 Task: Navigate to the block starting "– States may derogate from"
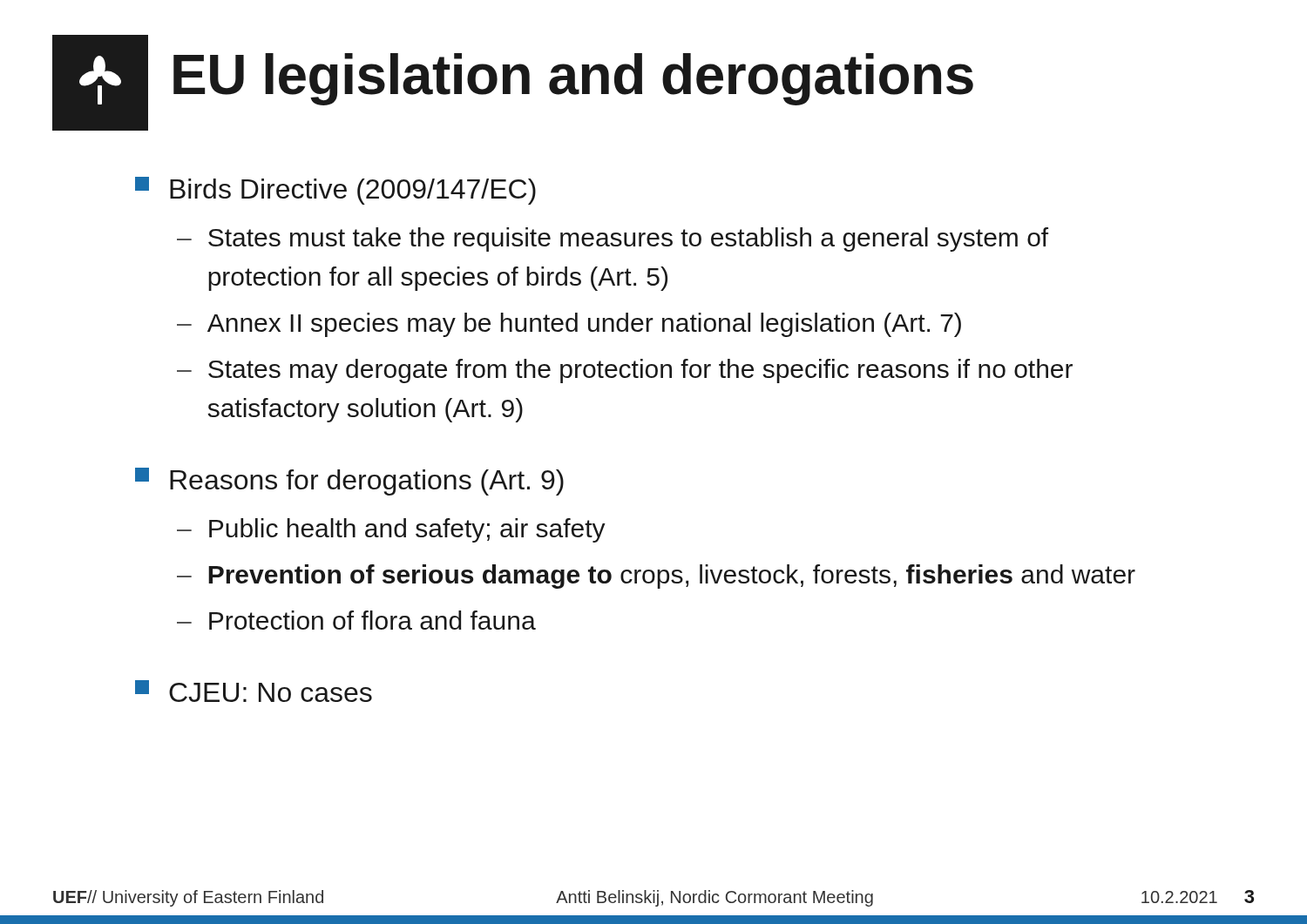click(625, 388)
